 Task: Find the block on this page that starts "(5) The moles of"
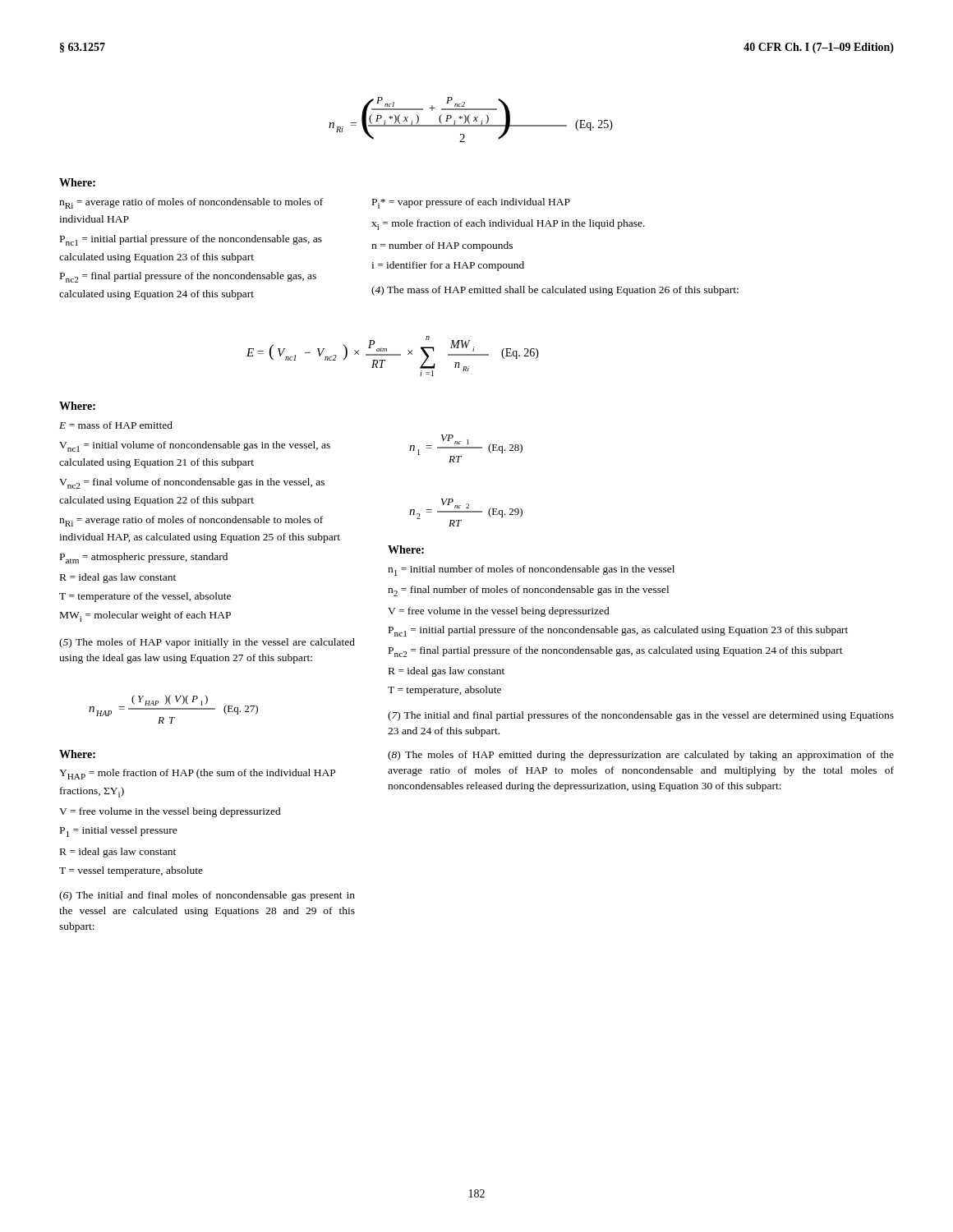207,650
